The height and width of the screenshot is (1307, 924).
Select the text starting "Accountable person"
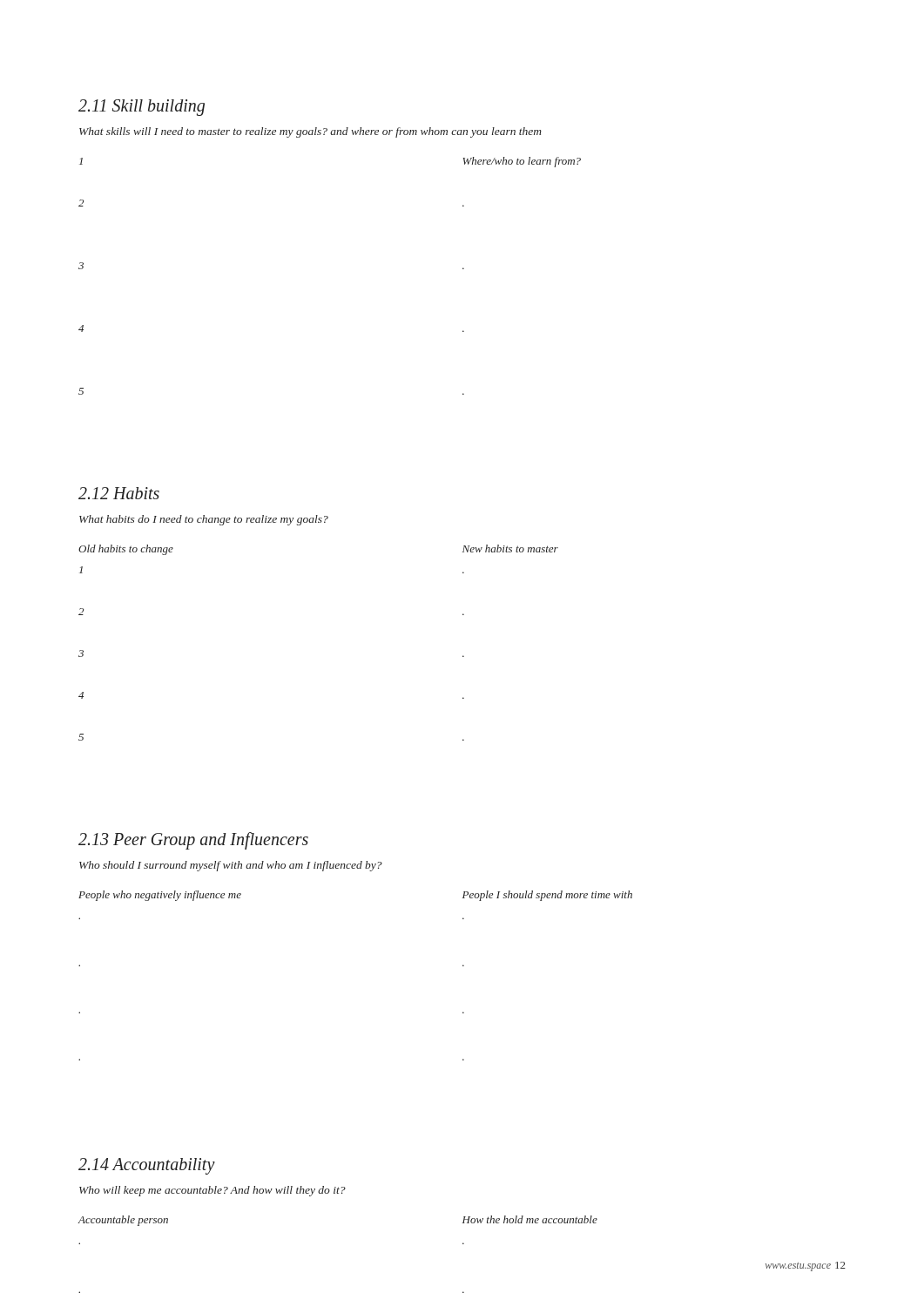pyautogui.click(x=123, y=1219)
